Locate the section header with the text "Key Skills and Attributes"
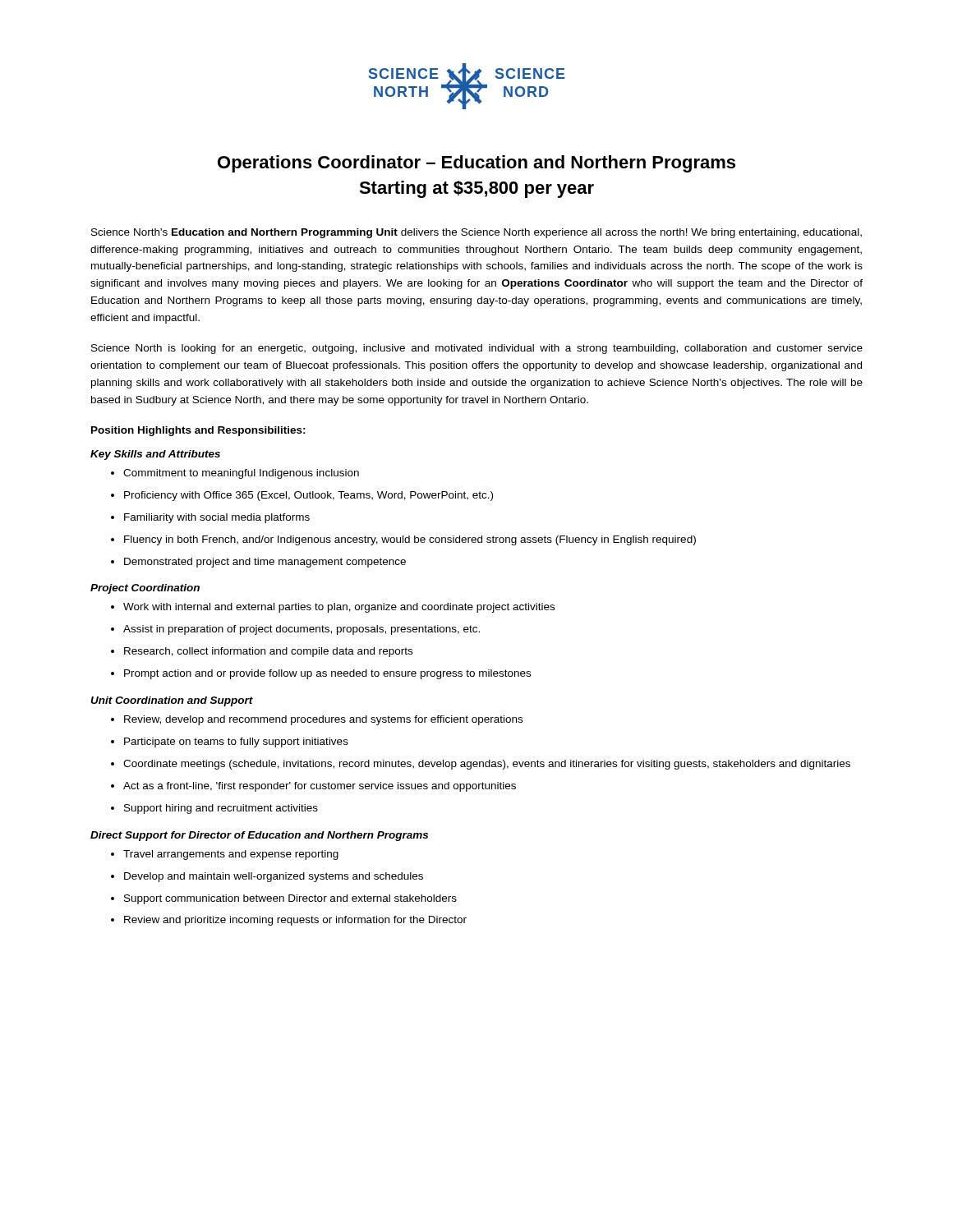953x1232 pixels. click(155, 454)
